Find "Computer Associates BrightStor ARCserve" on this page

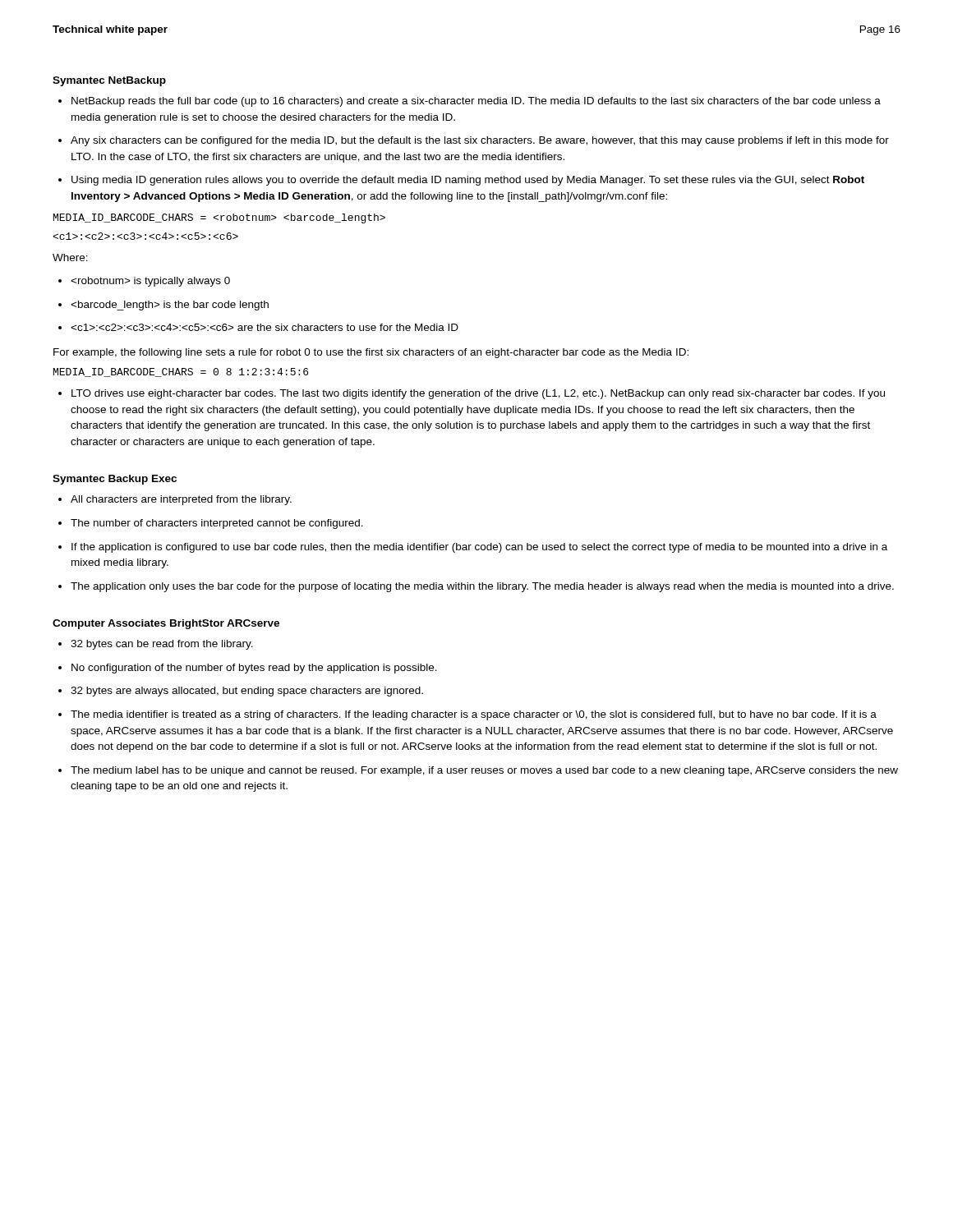point(166,623)
